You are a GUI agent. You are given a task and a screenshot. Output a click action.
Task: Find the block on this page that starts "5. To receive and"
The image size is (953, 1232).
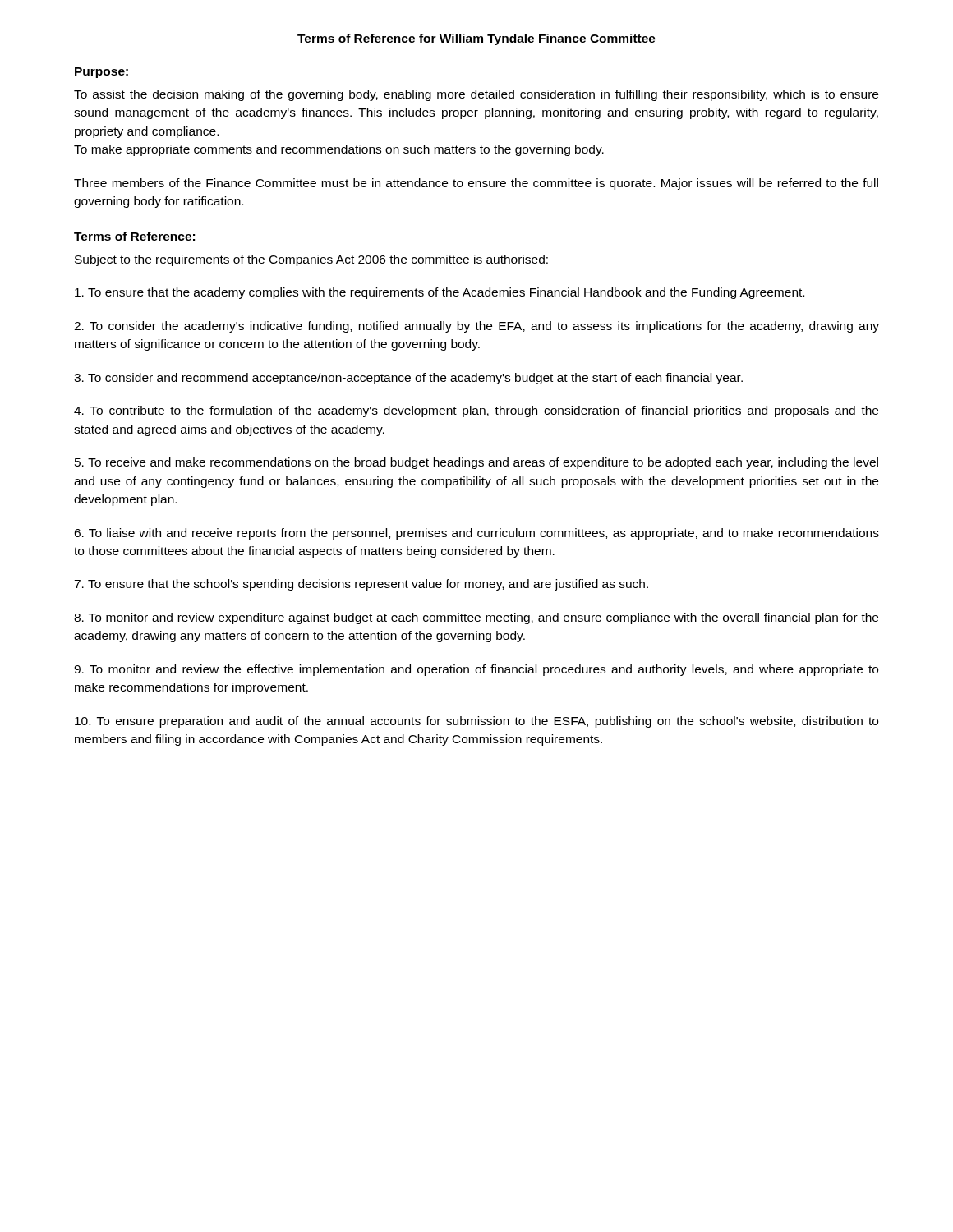point(476,481)
